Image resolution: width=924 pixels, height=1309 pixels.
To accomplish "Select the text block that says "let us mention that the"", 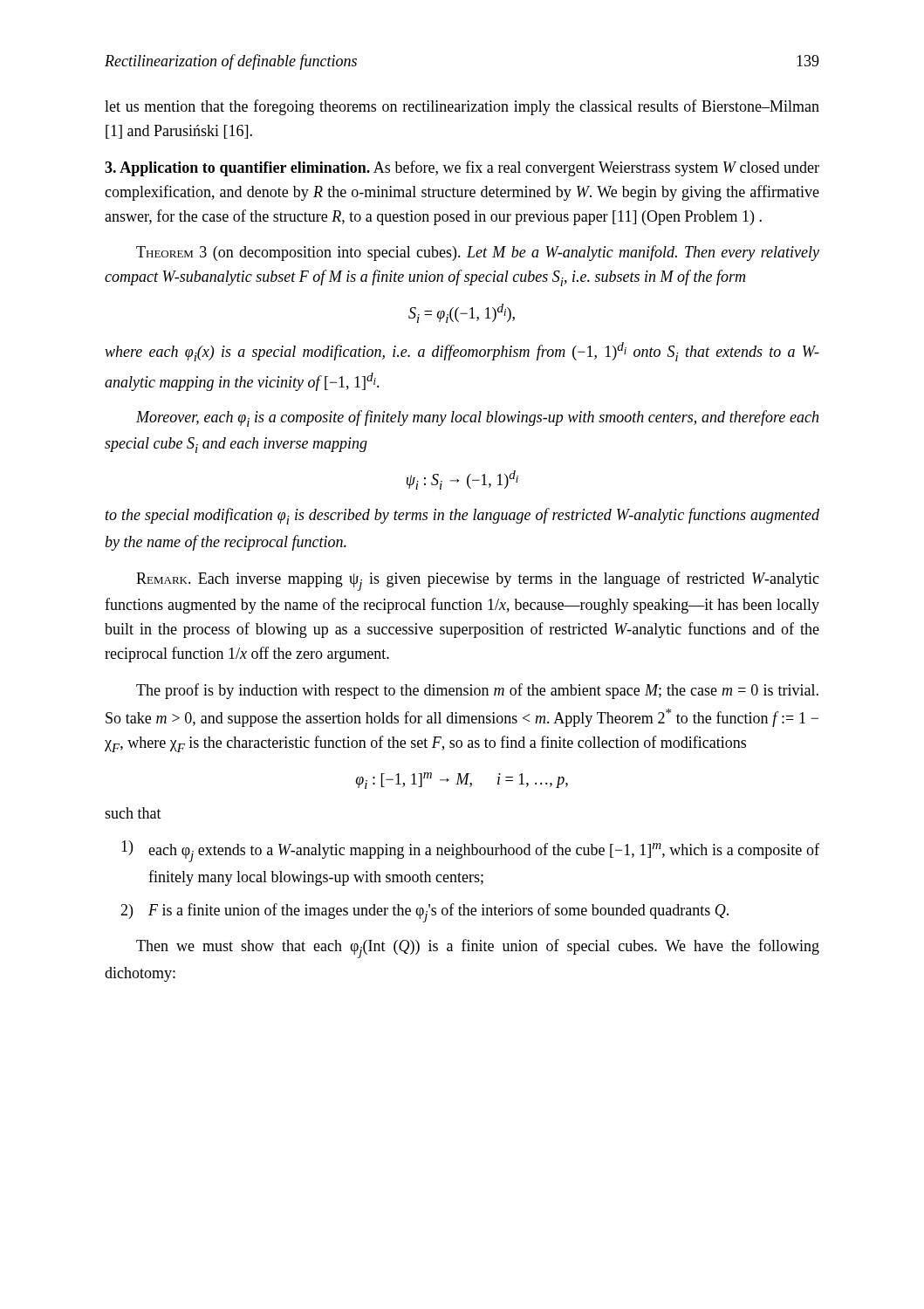I will point(462,120).
